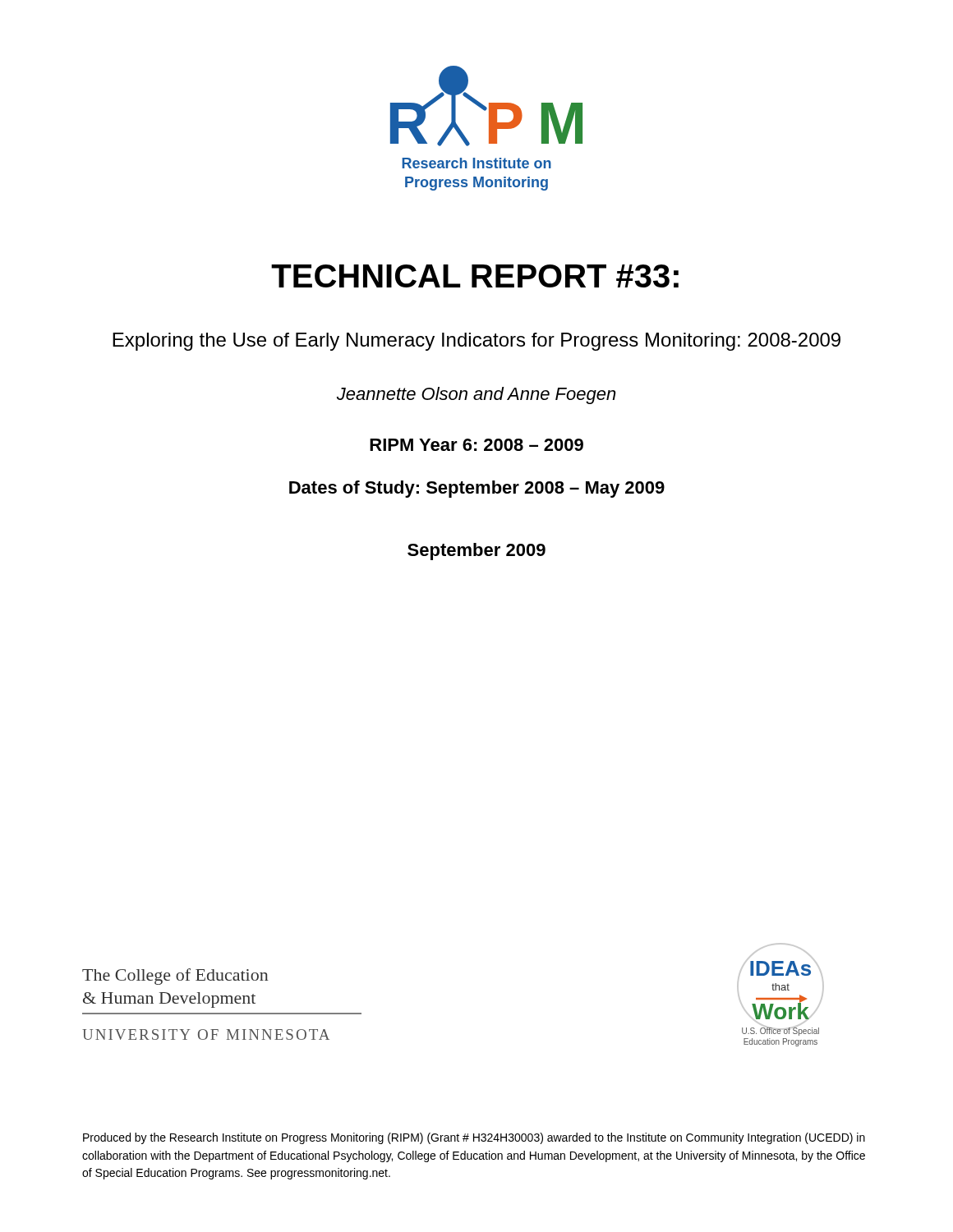
Task: Point to the region starting "TECHNICAL REPORT #33:"
Action: pyautogui.click(x=476, y=276)
